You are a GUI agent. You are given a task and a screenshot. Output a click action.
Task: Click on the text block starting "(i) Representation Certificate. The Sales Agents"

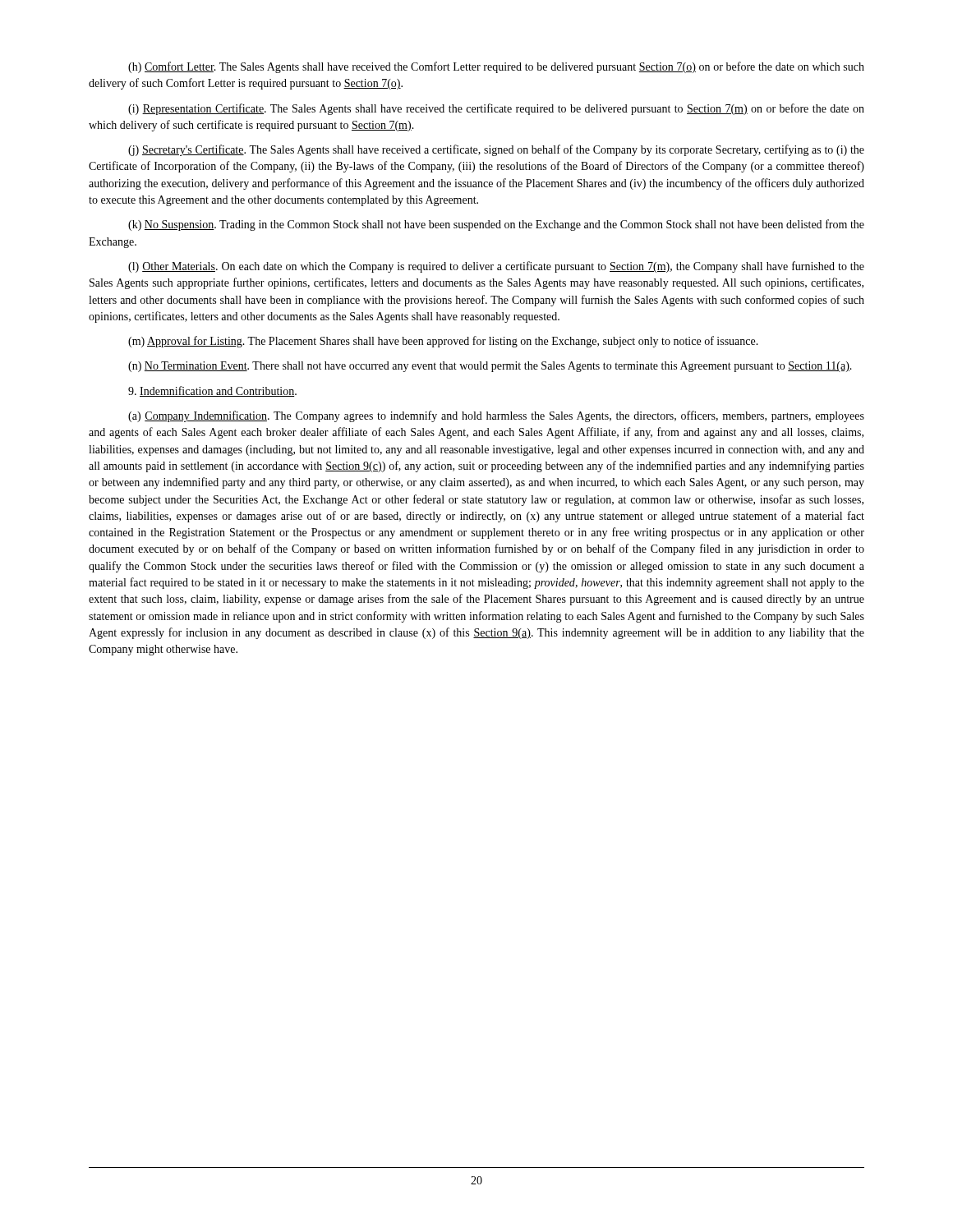[476, 117]
